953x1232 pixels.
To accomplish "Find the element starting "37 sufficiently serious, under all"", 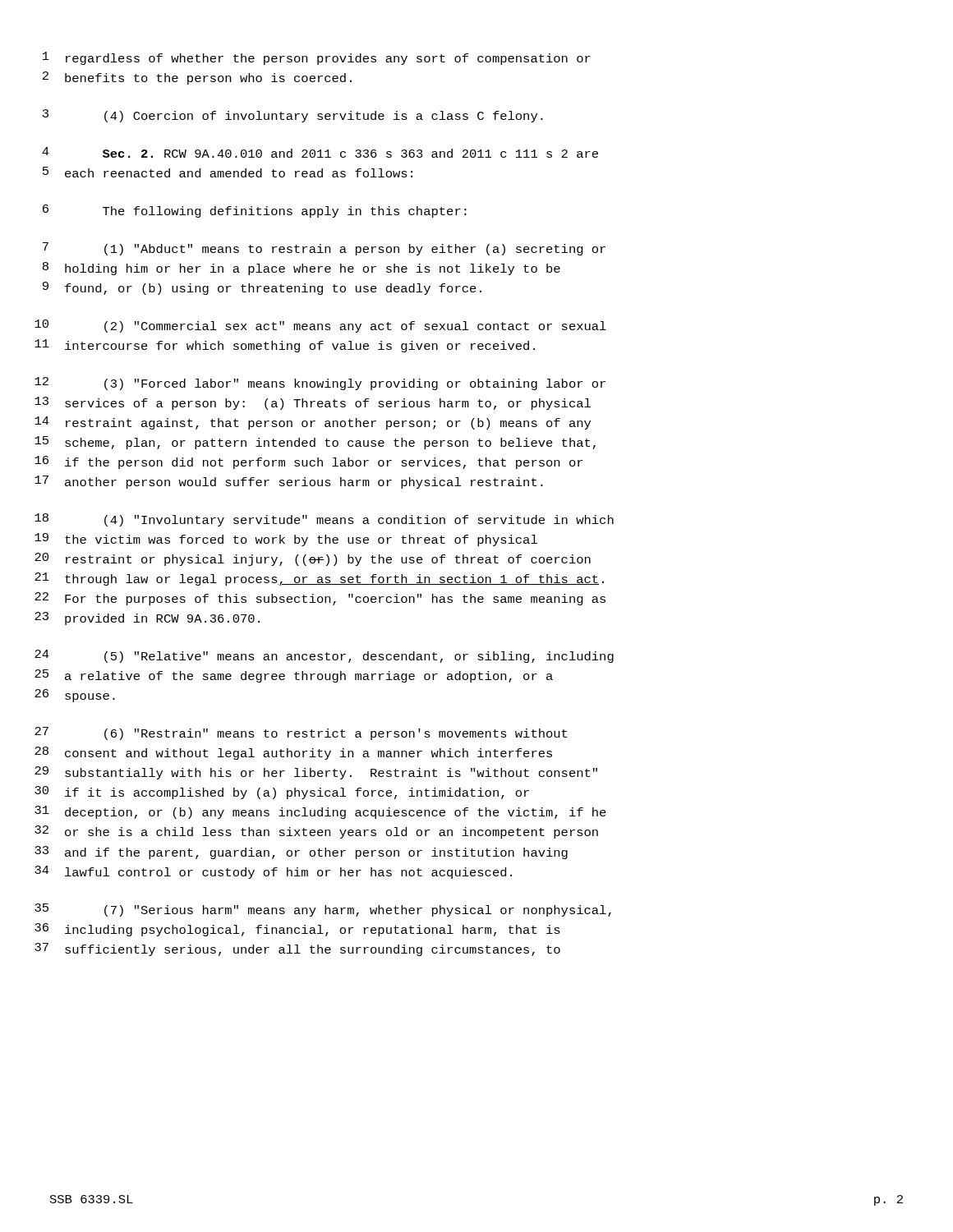I will tap(476, 950).
